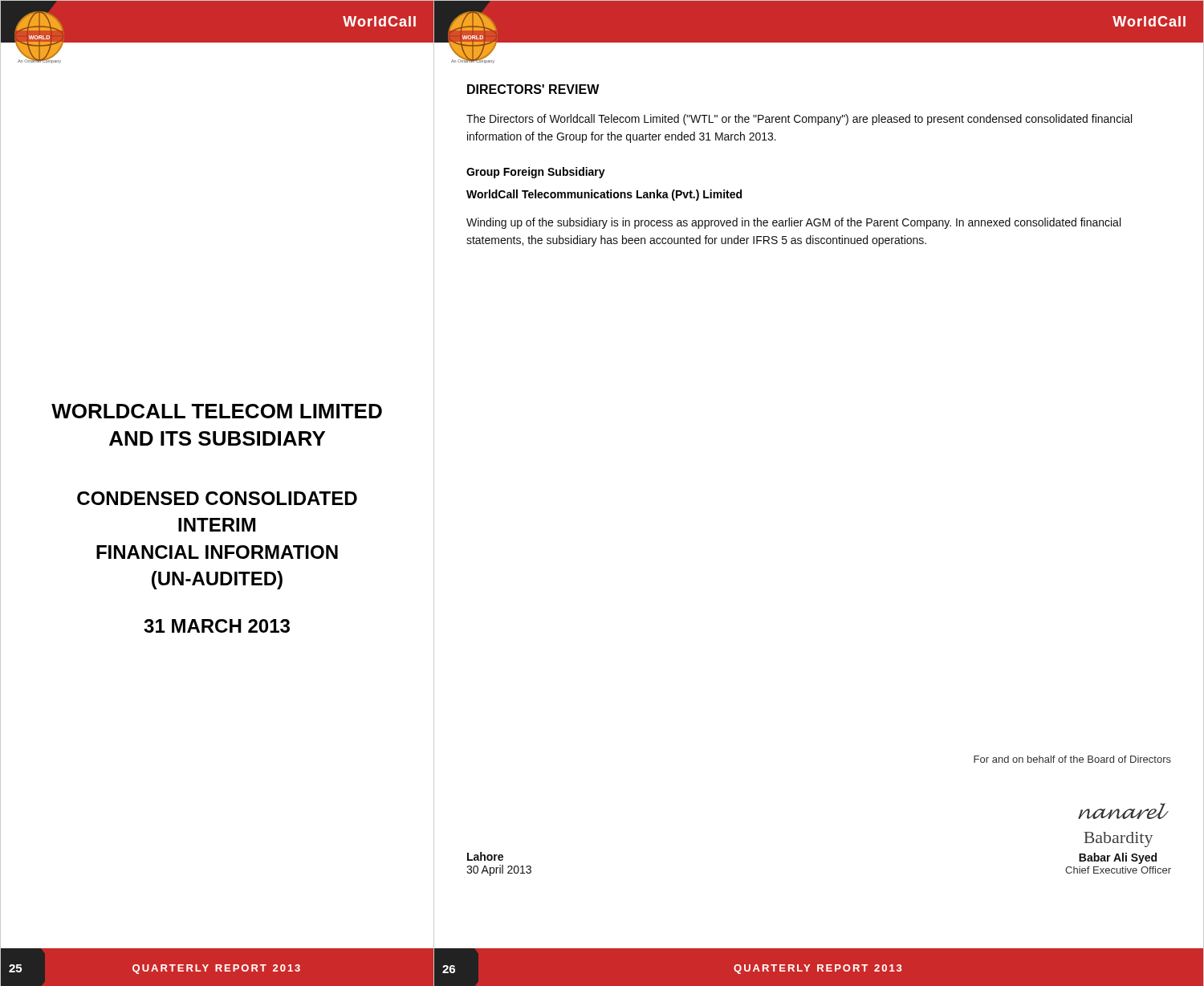The width and height of the screenshot is (1204, 986).
Task: Select the block starting "31 MARCH 2013"
Action: tap(217, 626)
